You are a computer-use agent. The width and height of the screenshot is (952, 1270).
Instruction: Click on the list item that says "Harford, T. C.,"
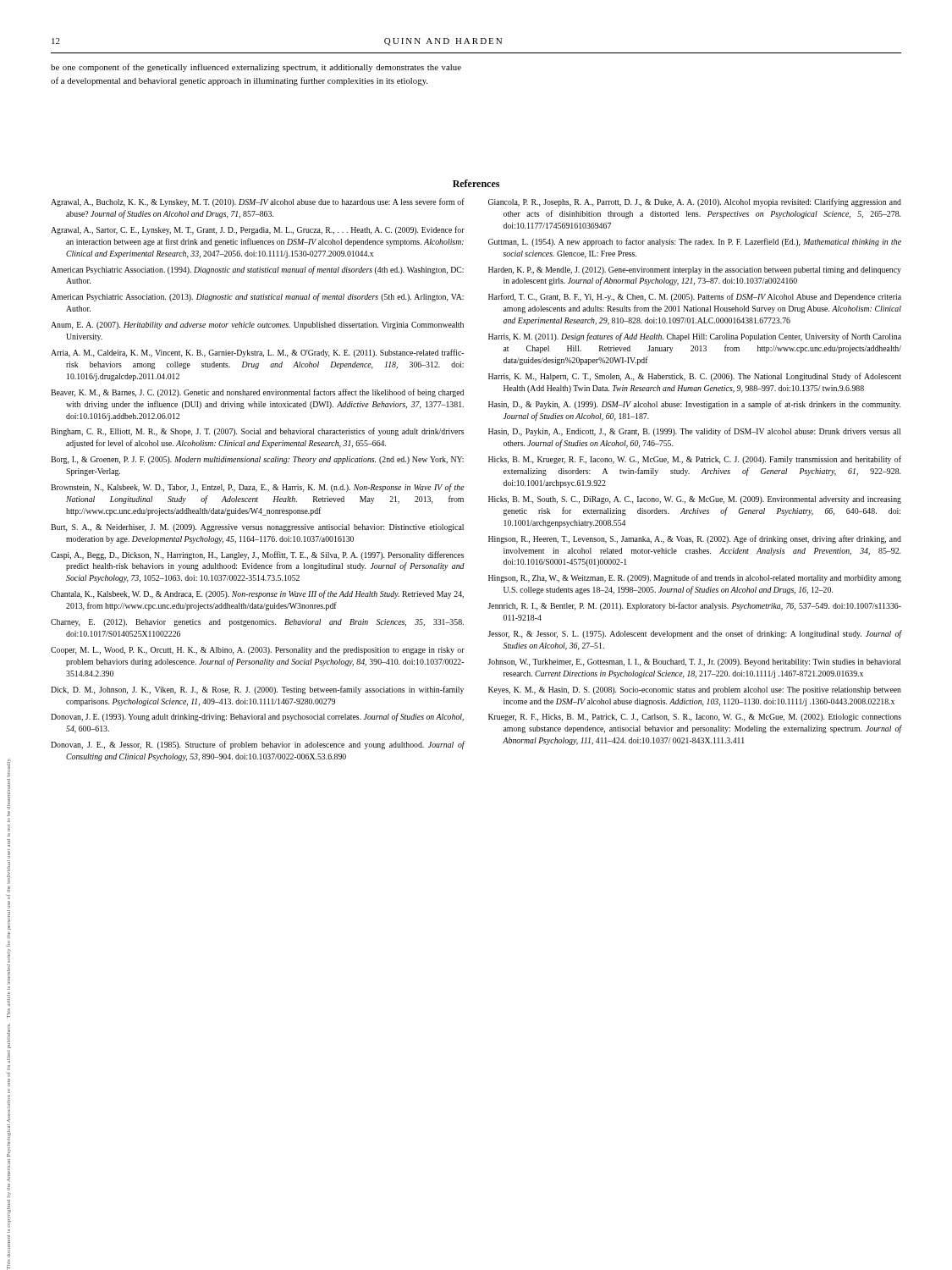click(x=695, y=309)
